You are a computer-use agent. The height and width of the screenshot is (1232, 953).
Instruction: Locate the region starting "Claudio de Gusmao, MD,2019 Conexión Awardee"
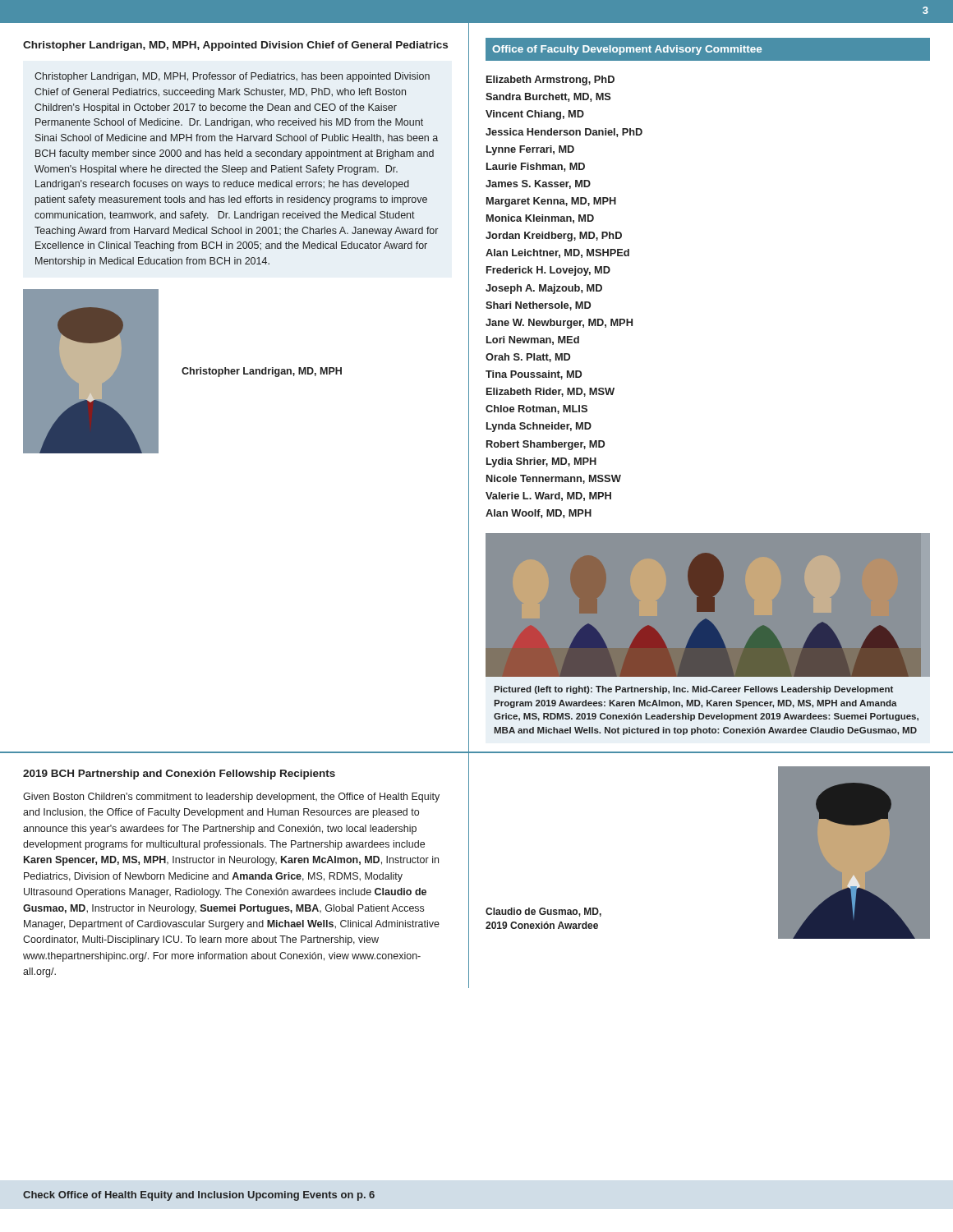click(544, 919)
